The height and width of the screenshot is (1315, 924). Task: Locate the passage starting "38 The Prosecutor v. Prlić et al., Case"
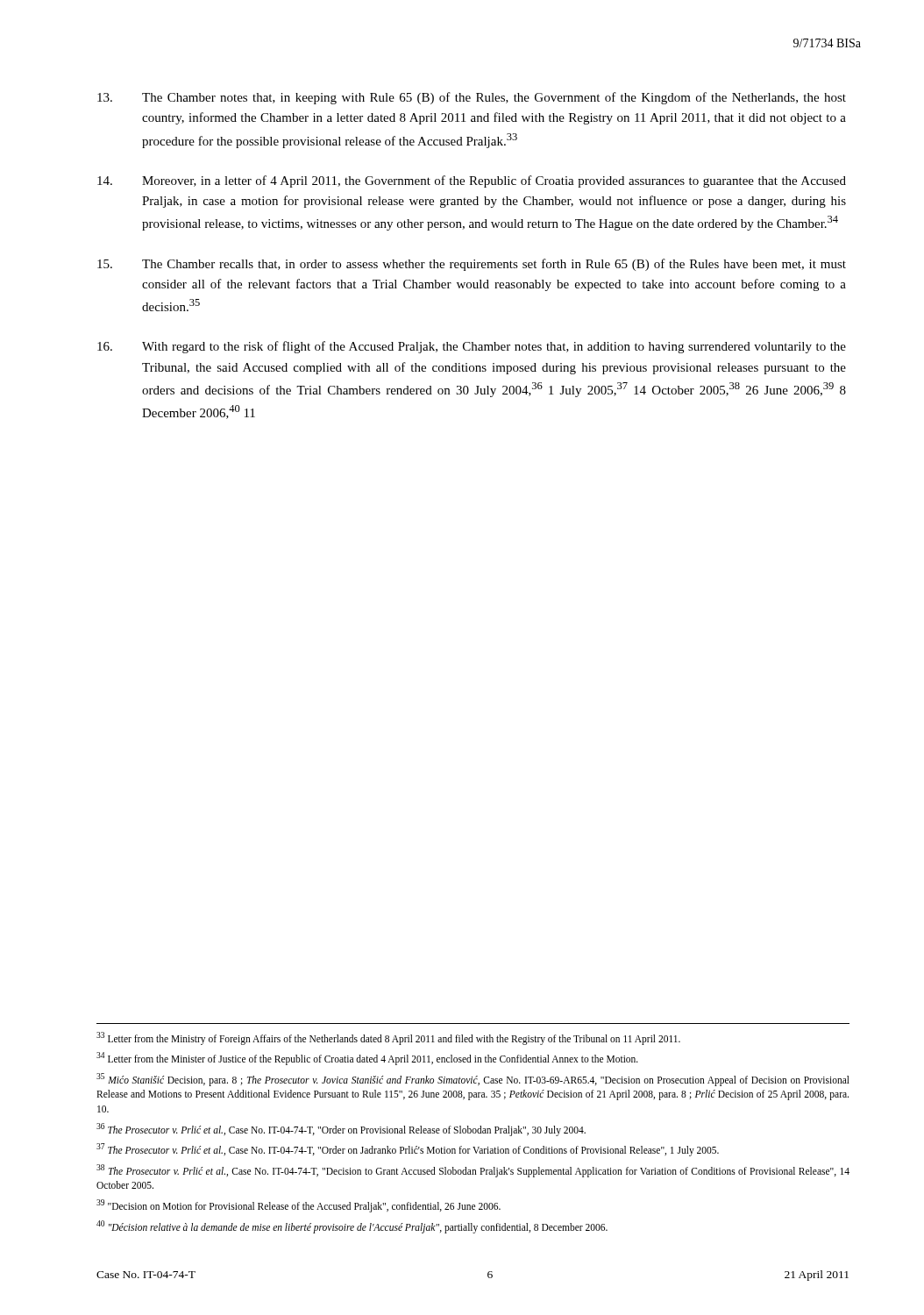[473, 1177]
